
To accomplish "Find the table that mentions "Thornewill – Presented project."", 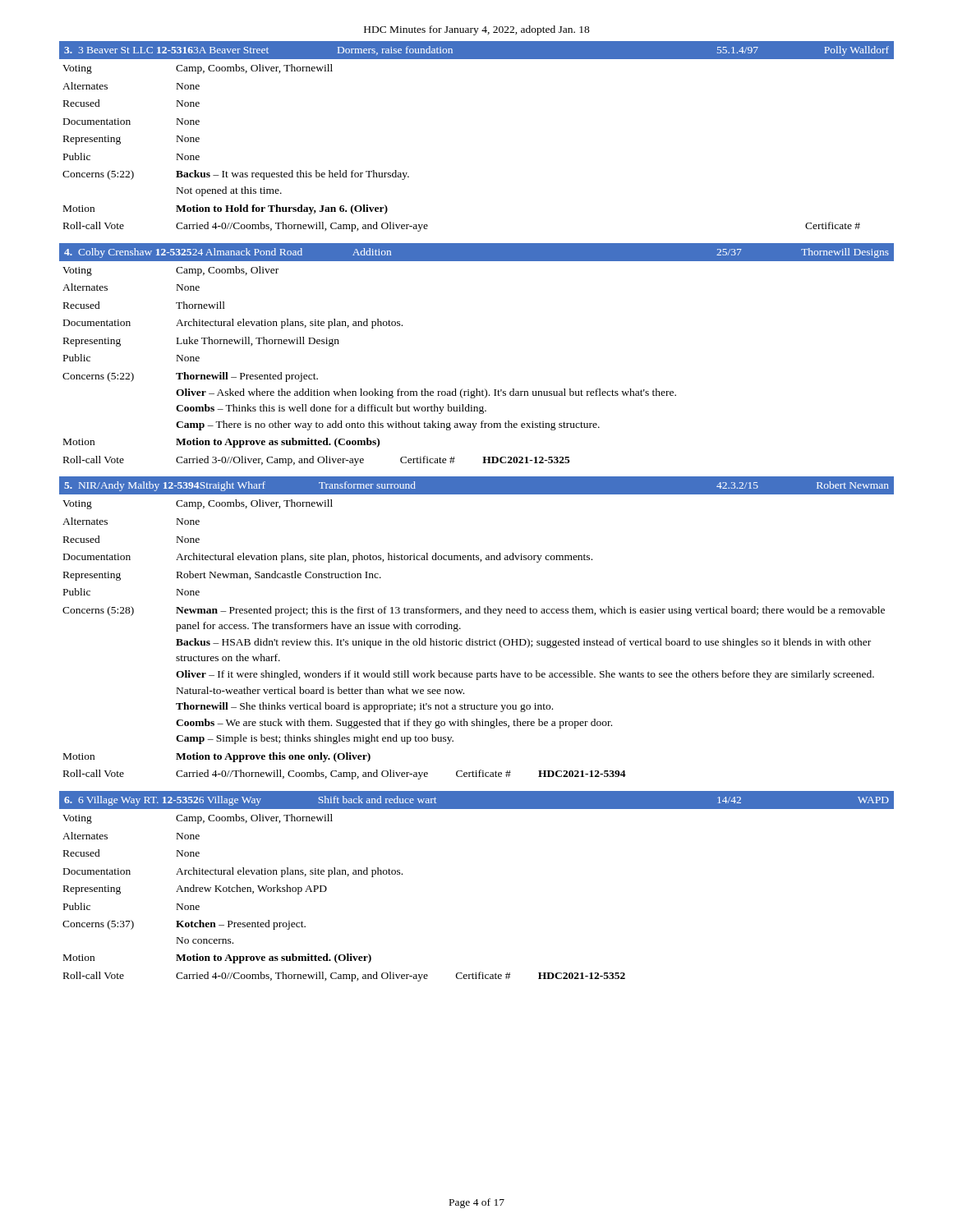I will [476, 365].
